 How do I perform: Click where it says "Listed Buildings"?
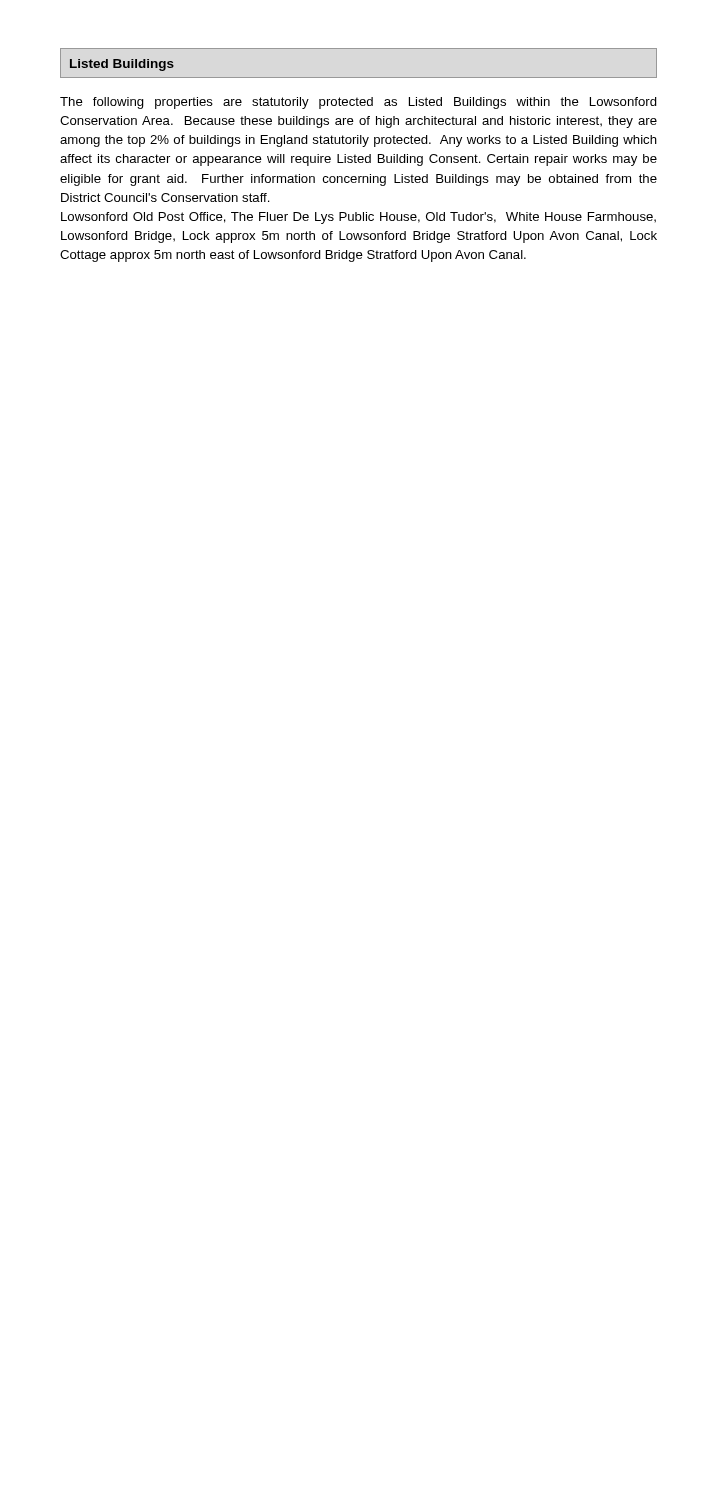[x=121, y=63]
